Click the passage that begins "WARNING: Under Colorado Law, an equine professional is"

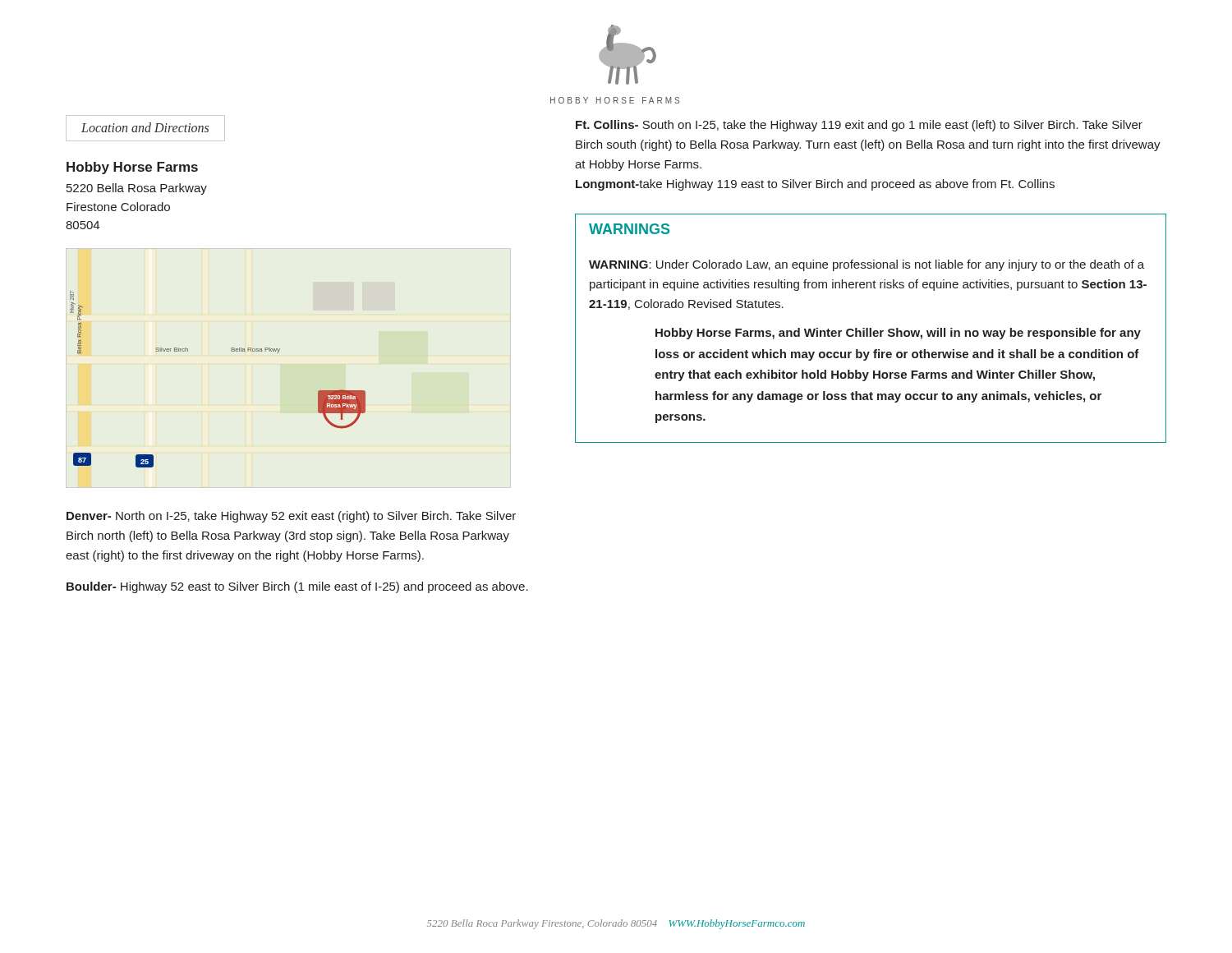pyautogui.click(x=871, y=341)
